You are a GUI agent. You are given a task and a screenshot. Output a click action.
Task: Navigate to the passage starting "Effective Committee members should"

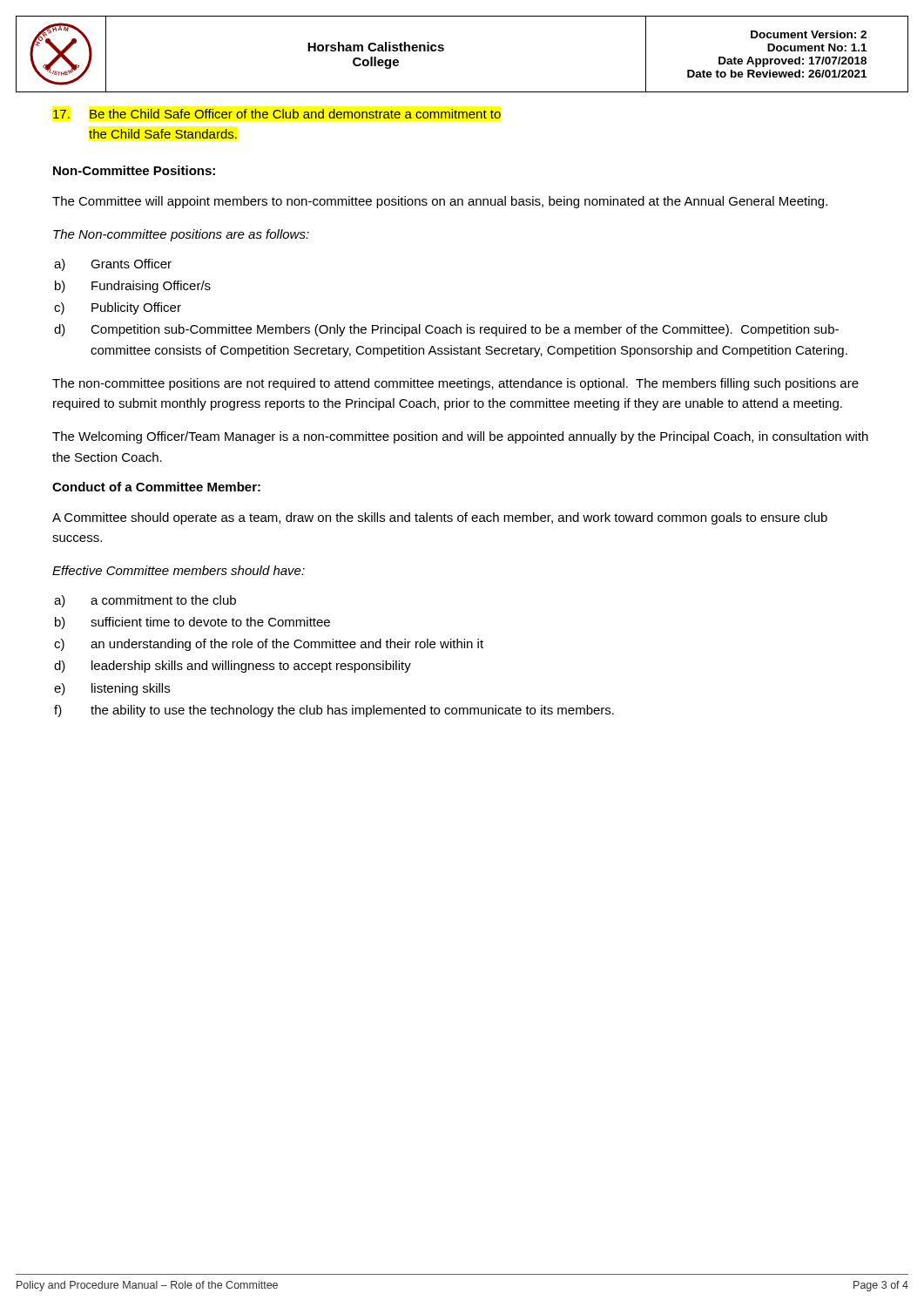tap(179, 570)
